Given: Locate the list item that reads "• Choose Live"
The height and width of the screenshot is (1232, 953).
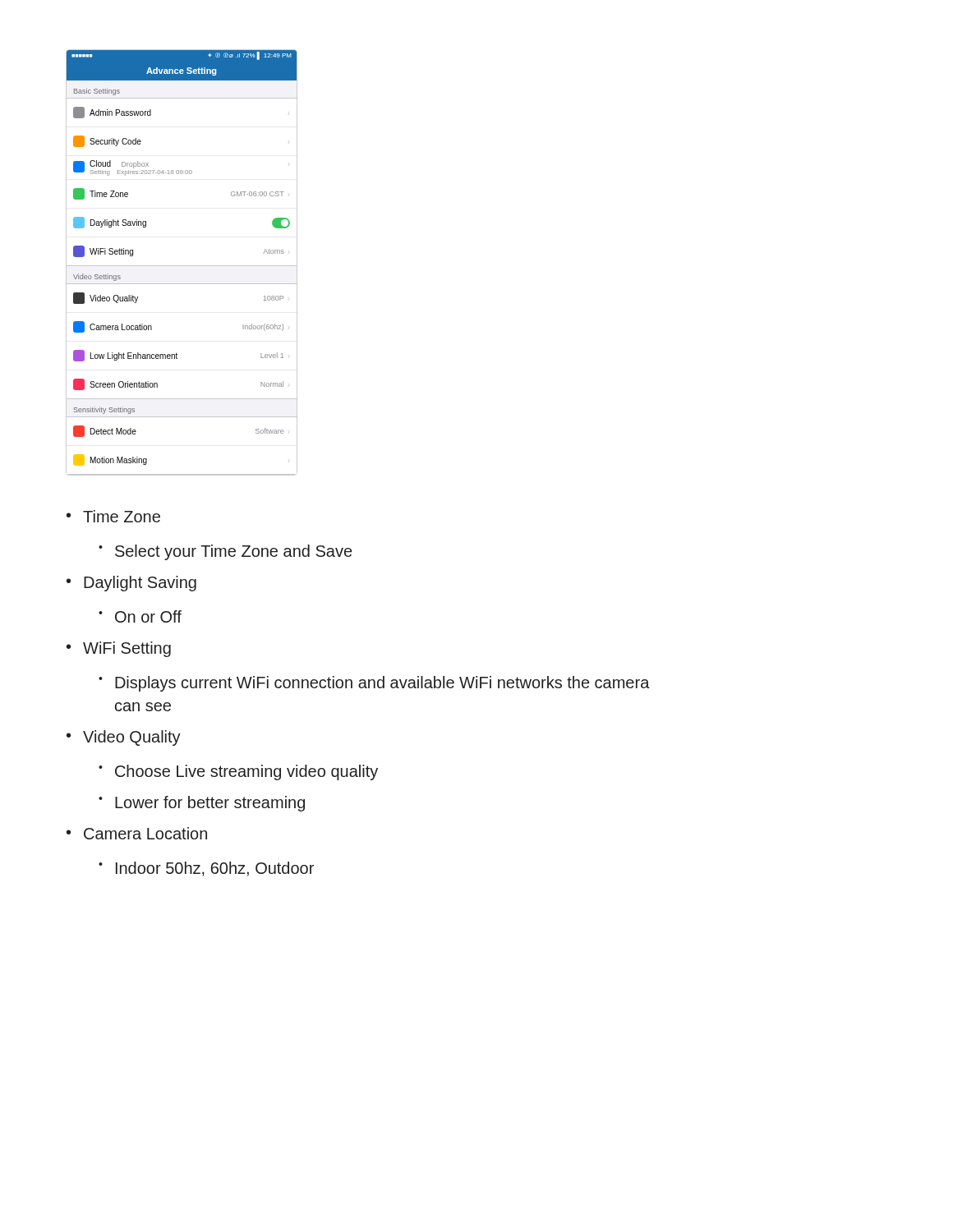Looking at the screenshot, I should (238, 771).
